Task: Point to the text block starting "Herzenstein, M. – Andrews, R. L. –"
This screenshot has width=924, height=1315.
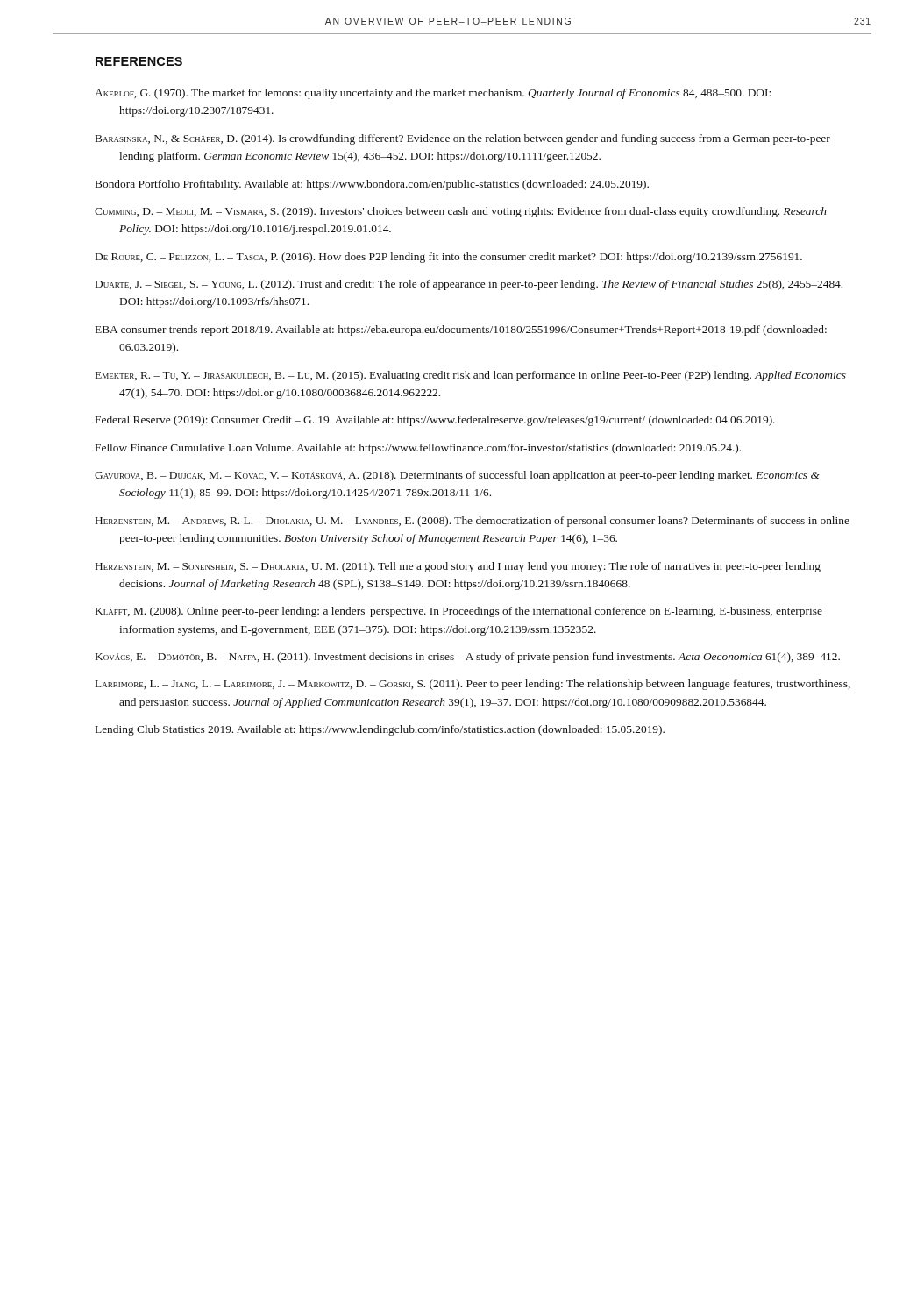Action: pyautogui.click(x=472, y=529)
